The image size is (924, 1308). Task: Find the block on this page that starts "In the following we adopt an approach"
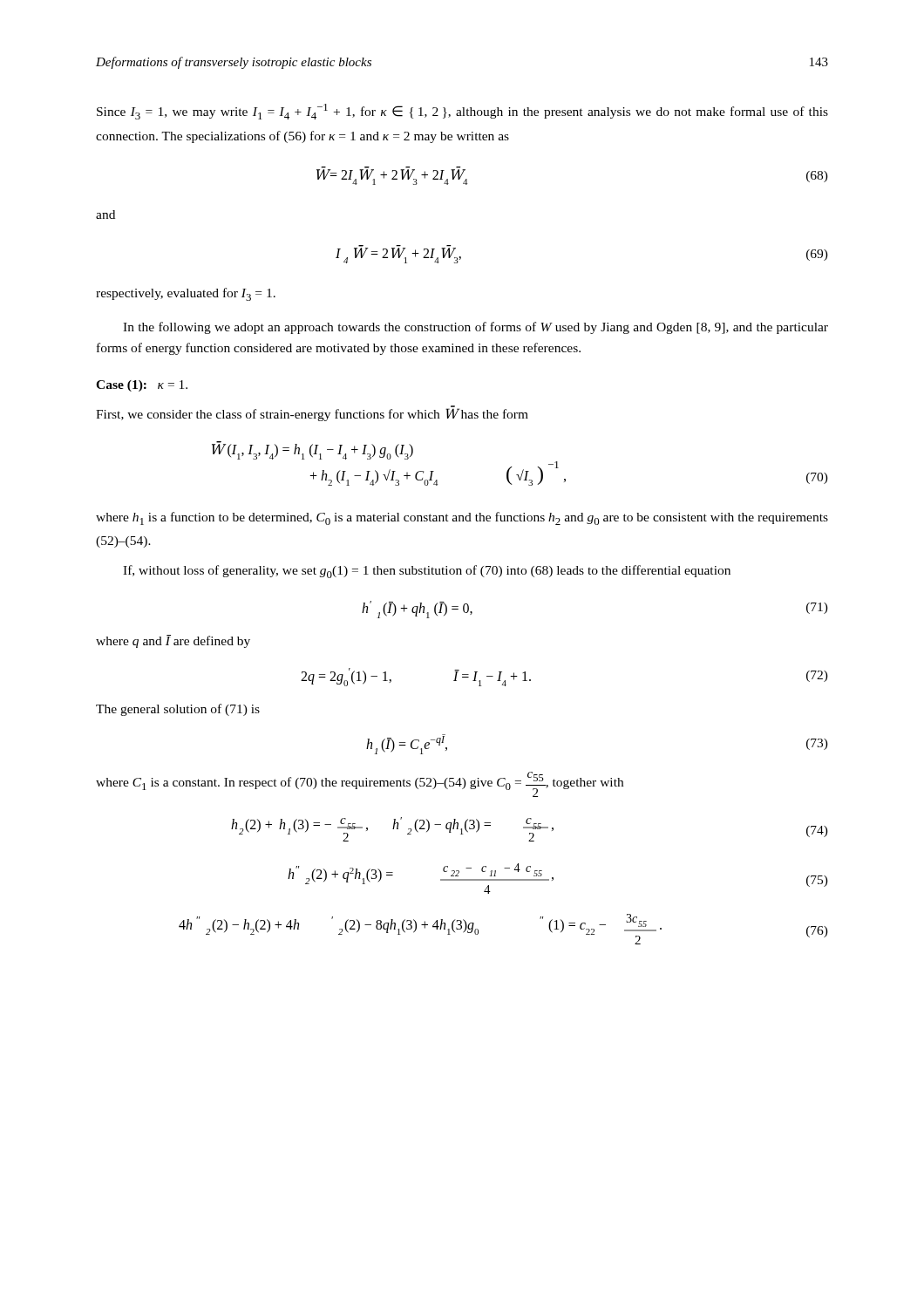[462, 337]
